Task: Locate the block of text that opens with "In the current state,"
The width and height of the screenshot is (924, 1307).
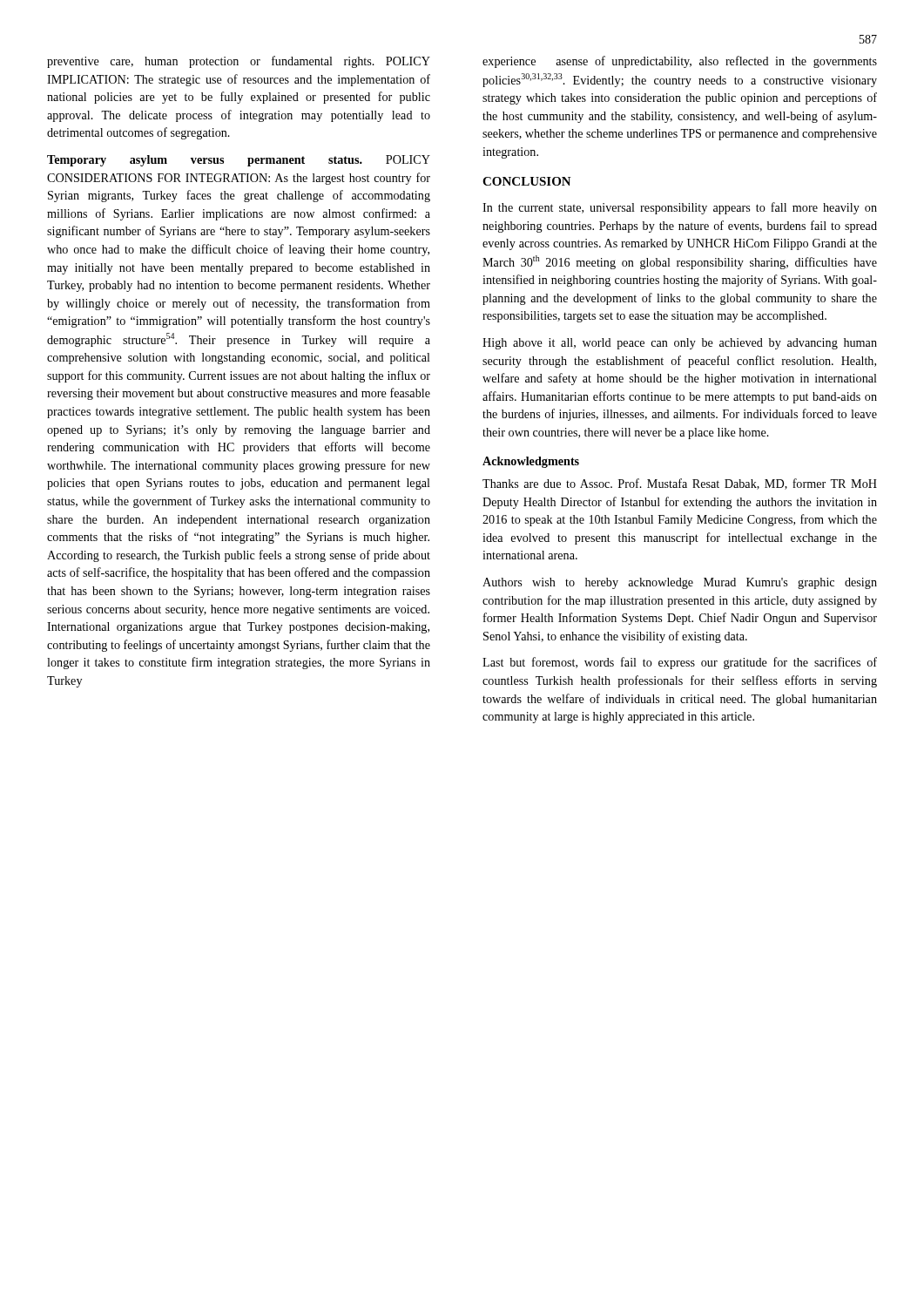Action: tap(680, 262)
